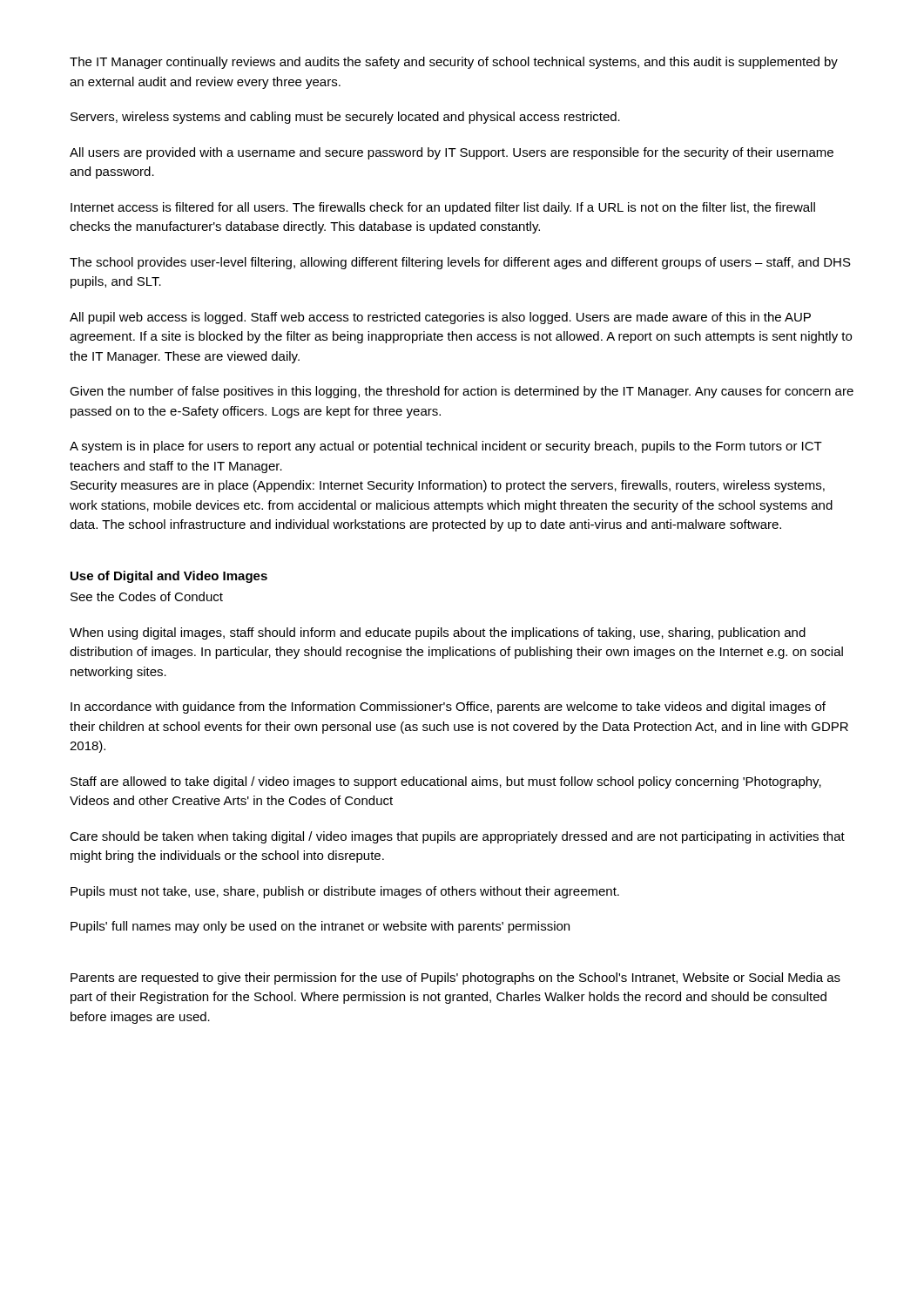Find the text block that says "The IT Manager continually reviews and"

(454, 71)
